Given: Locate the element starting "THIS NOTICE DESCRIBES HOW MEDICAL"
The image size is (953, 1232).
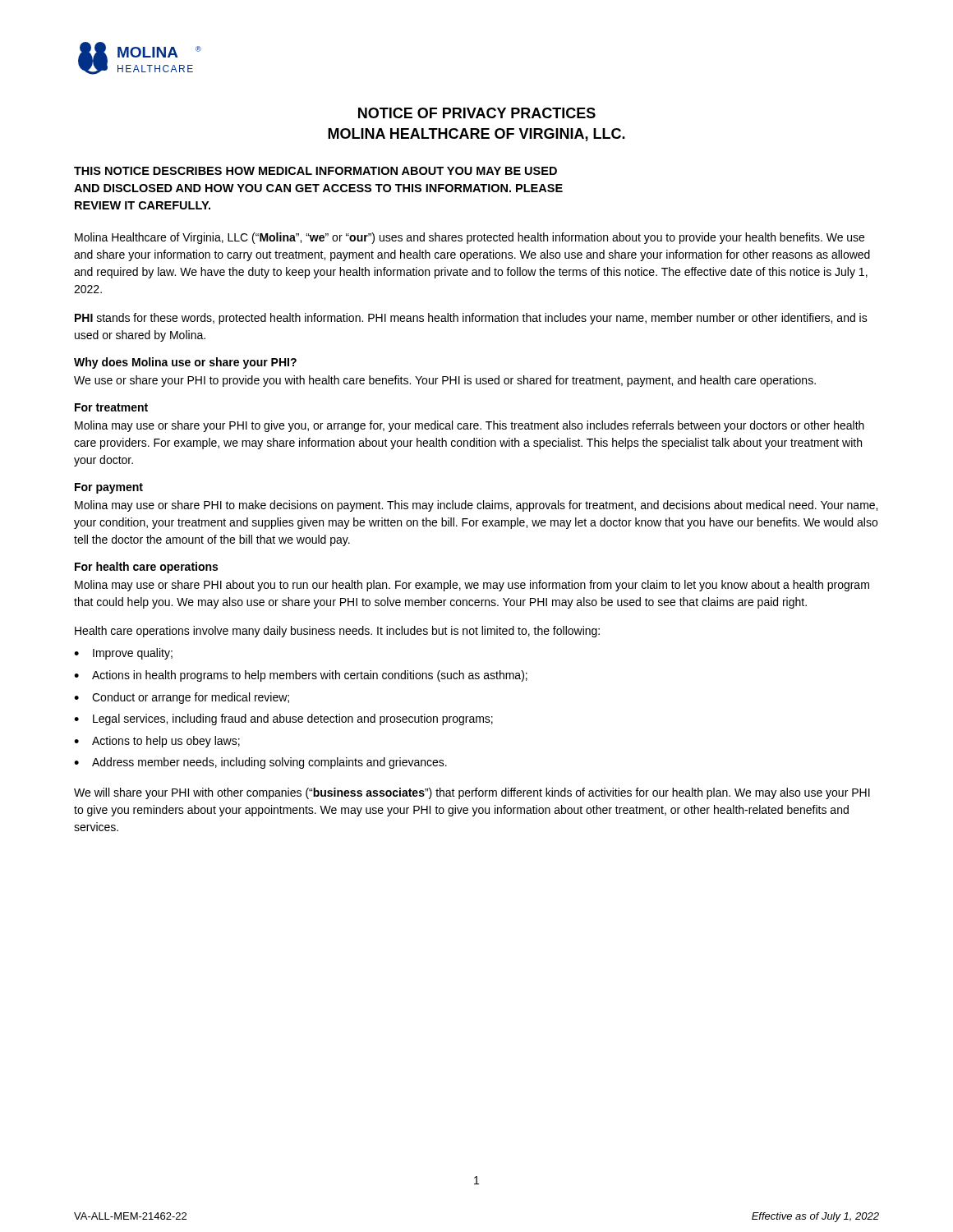Looking at the screenshot, I should pos(476,189).
